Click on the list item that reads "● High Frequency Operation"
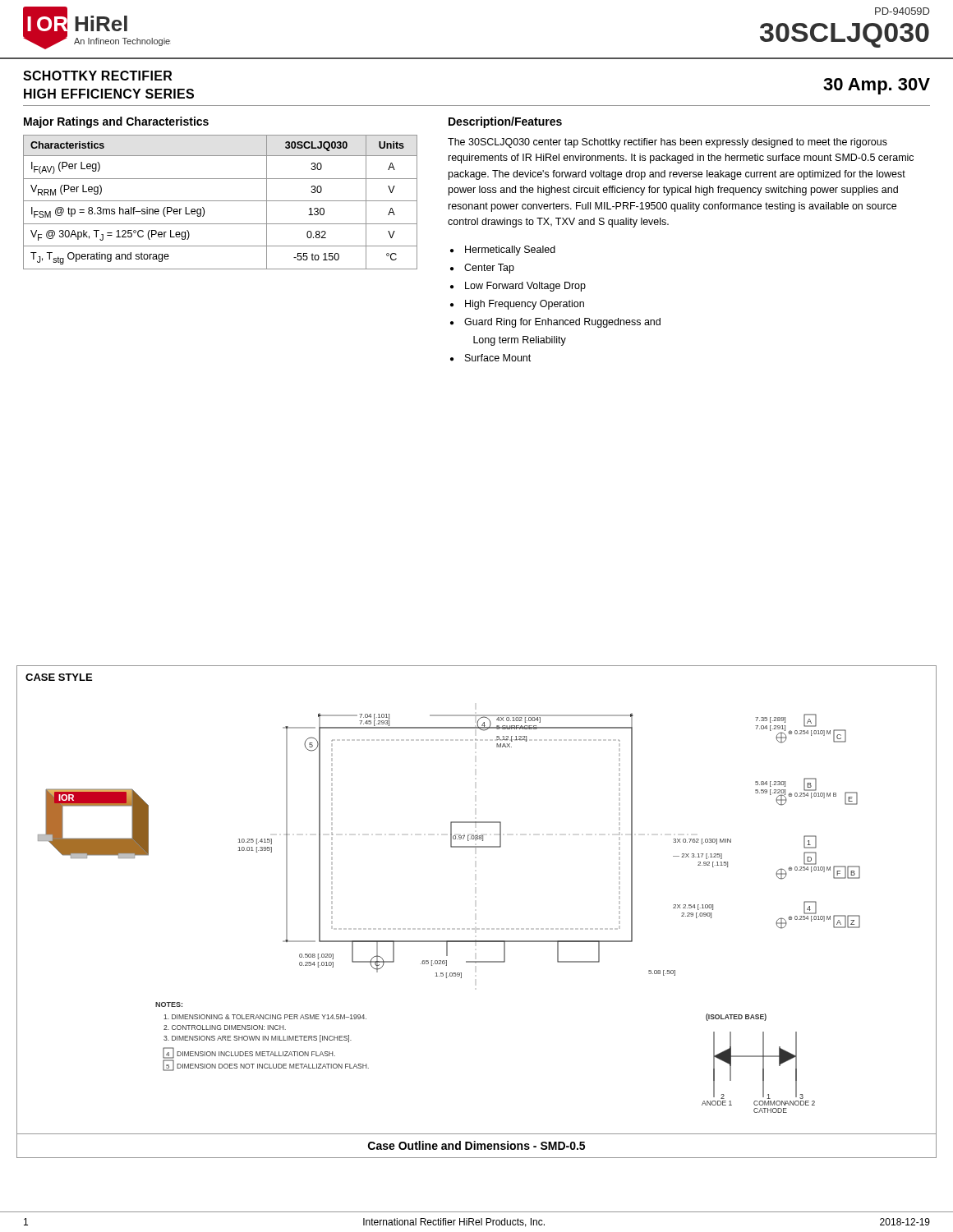The width and height of the screenshot is (953, 1232). (517, 304)
